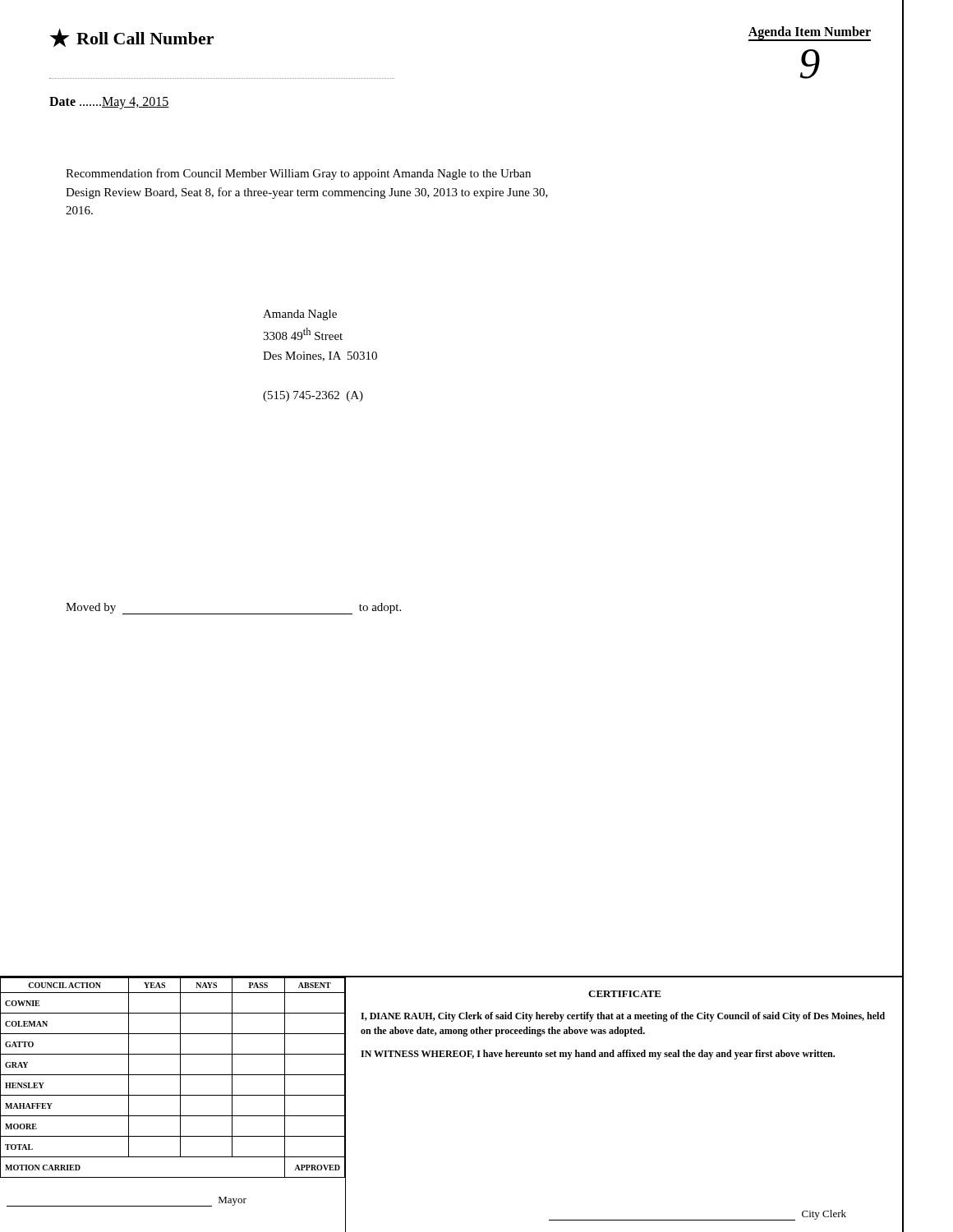This screenshot has width=953, height=1232.
Task: Select the text starting "★ Roll Call"
Action: pos(132,38)
